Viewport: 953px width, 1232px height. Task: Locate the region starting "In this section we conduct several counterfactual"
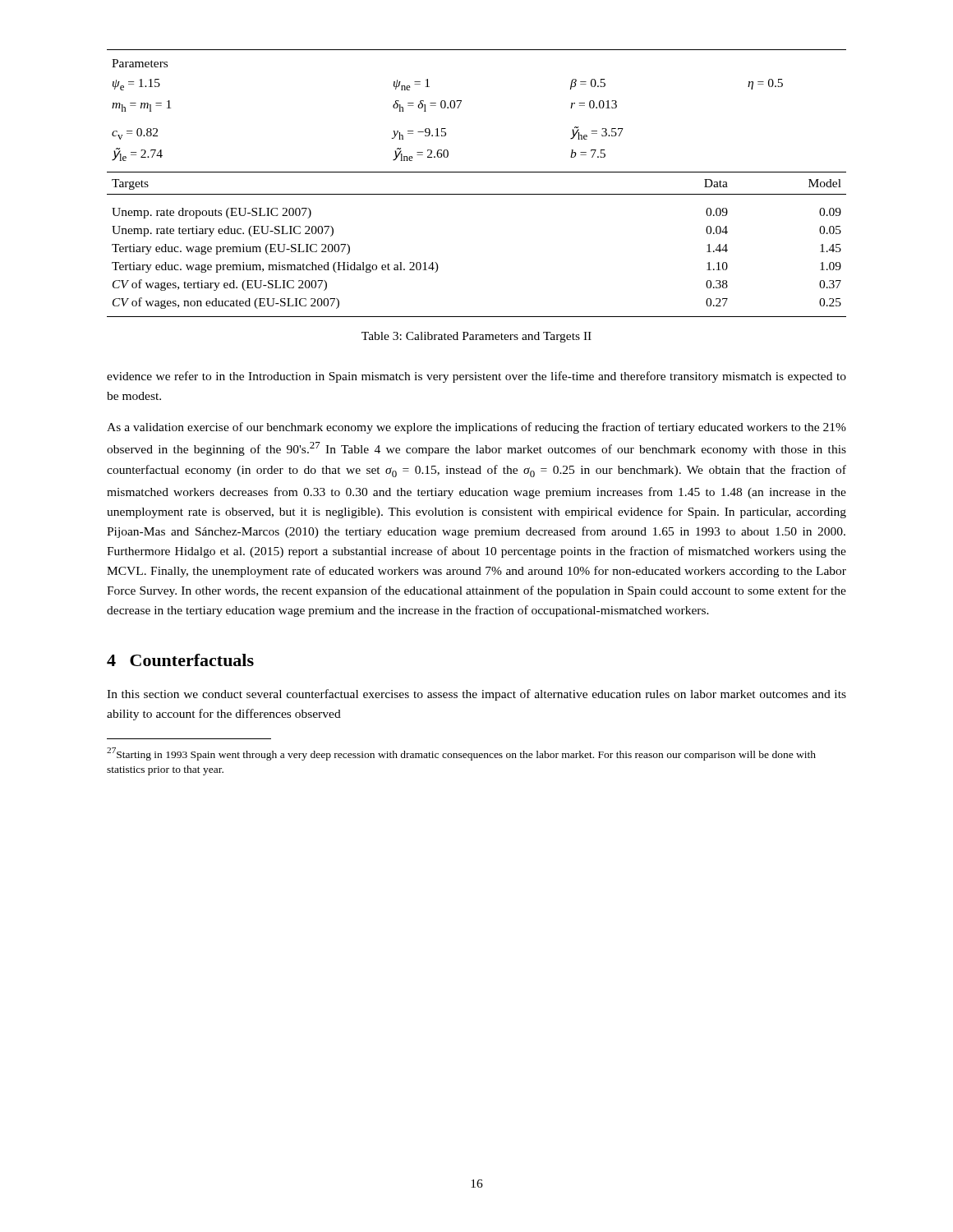[x=476, y=703]
